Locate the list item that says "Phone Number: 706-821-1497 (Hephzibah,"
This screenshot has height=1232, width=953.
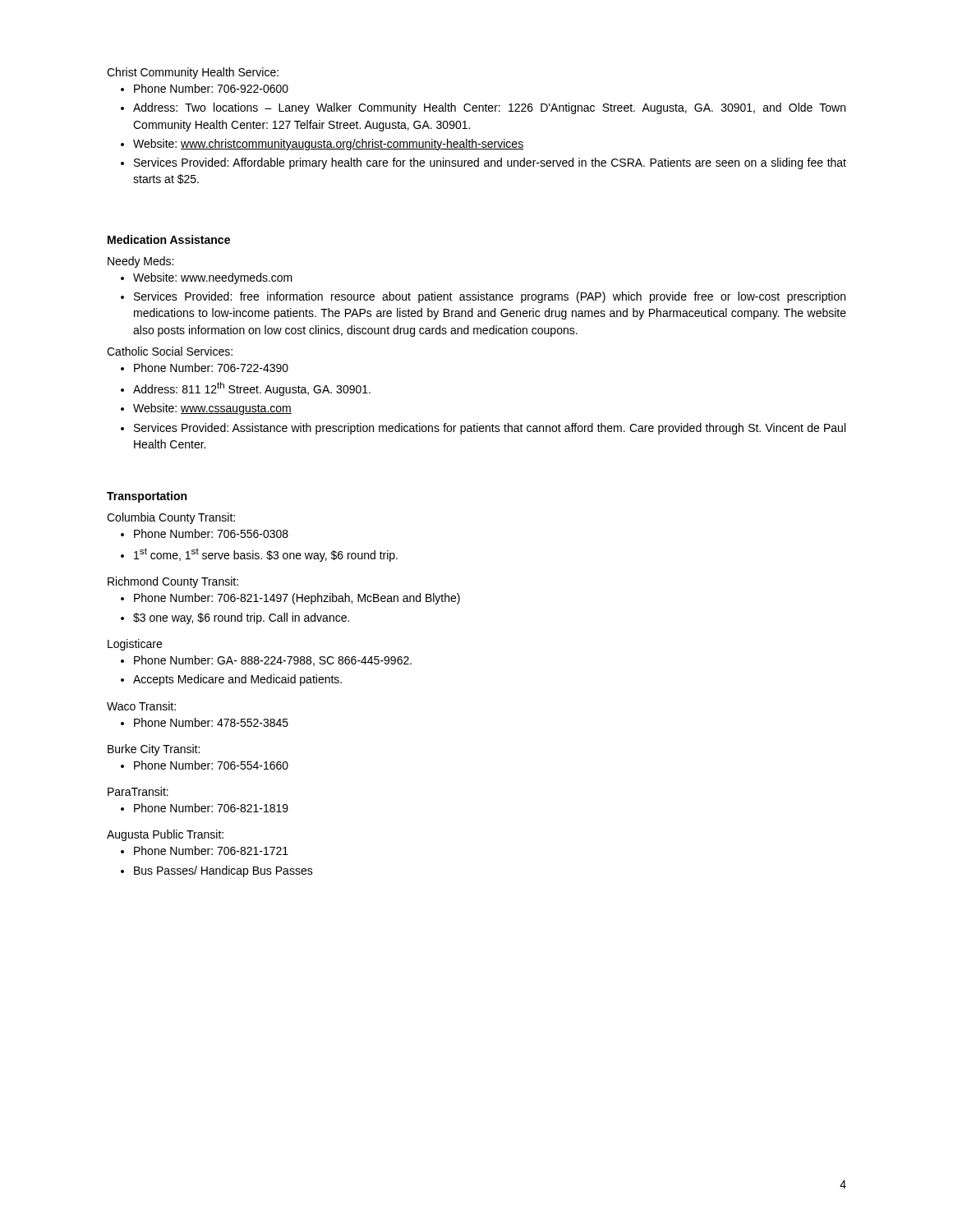297,598
